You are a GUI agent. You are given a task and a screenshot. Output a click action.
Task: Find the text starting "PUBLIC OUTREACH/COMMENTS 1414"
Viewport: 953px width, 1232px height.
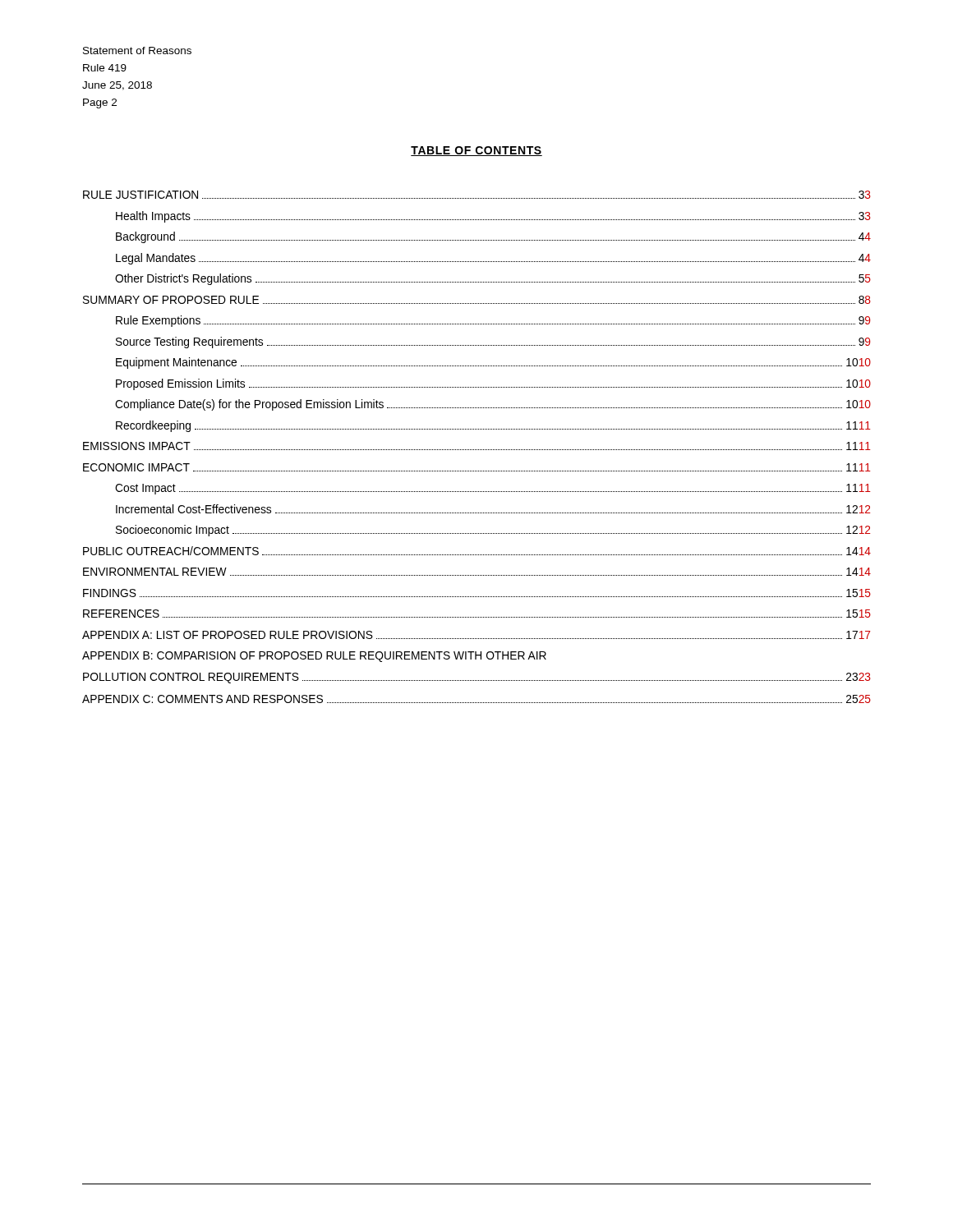click(476, 552)
